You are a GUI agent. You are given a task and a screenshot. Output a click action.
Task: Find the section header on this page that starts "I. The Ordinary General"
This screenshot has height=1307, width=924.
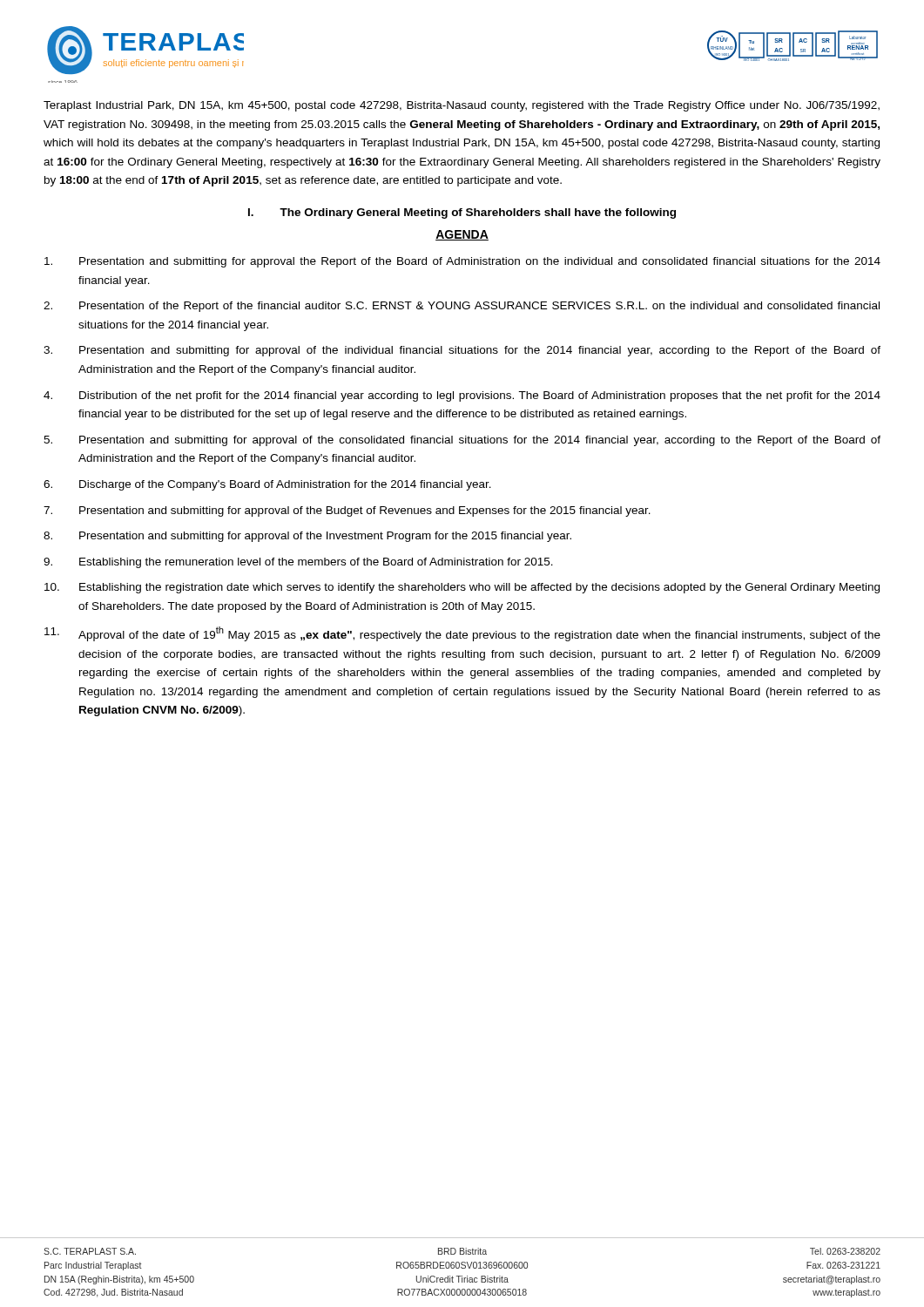(462, 212)
